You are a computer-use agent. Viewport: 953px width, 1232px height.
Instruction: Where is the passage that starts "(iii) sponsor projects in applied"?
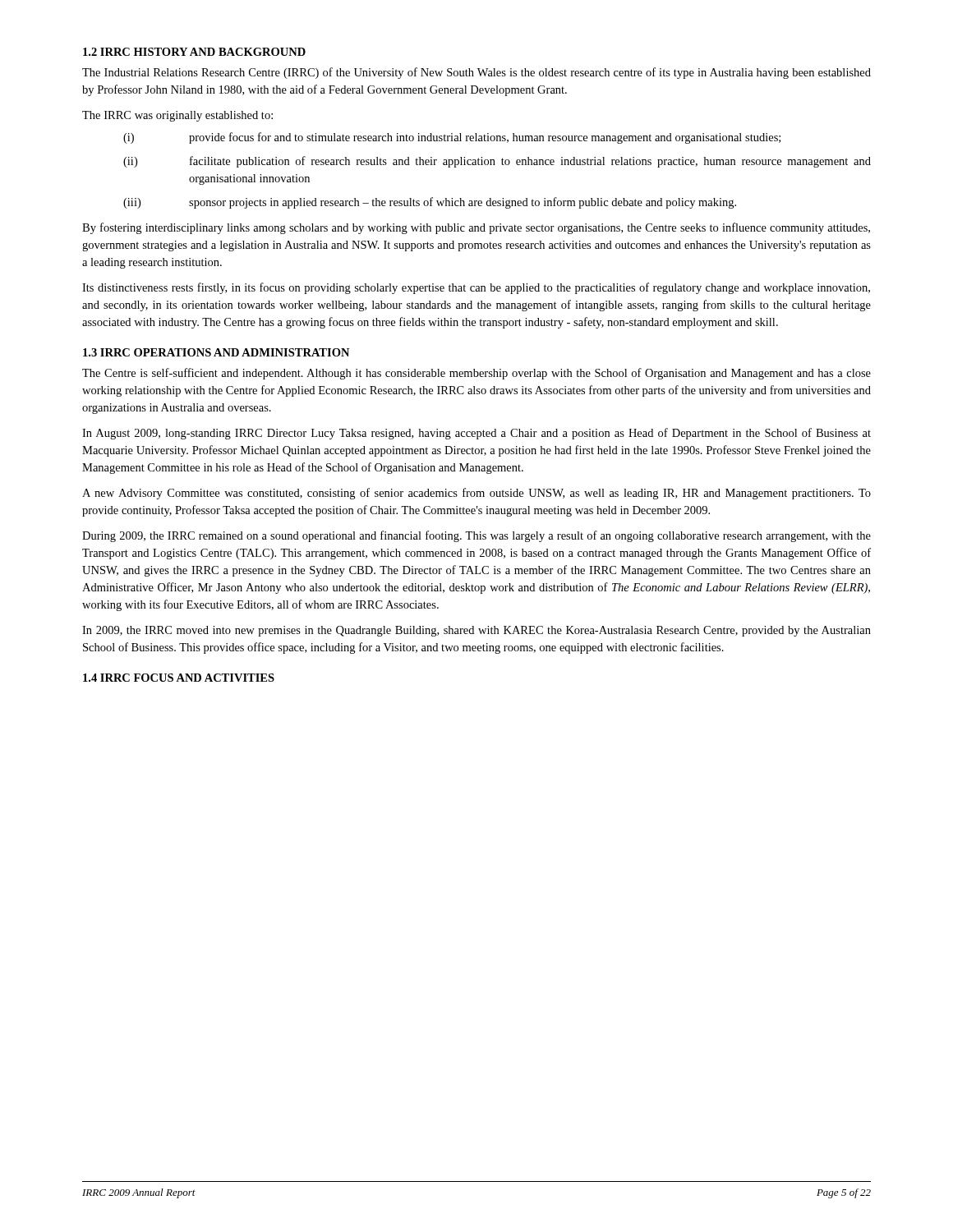tap(476, 203)
